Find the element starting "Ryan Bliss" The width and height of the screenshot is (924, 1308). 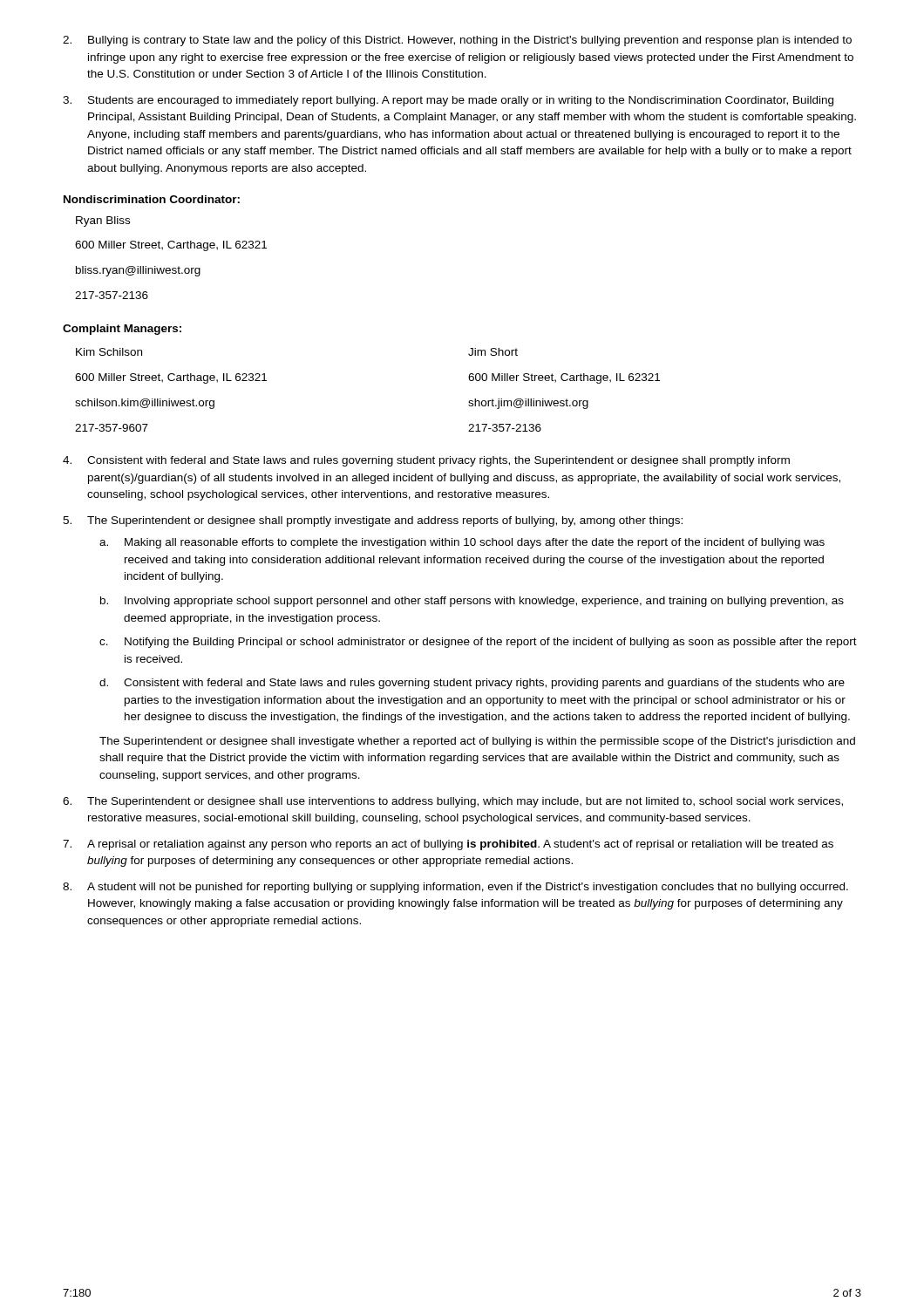coord(103,220)
